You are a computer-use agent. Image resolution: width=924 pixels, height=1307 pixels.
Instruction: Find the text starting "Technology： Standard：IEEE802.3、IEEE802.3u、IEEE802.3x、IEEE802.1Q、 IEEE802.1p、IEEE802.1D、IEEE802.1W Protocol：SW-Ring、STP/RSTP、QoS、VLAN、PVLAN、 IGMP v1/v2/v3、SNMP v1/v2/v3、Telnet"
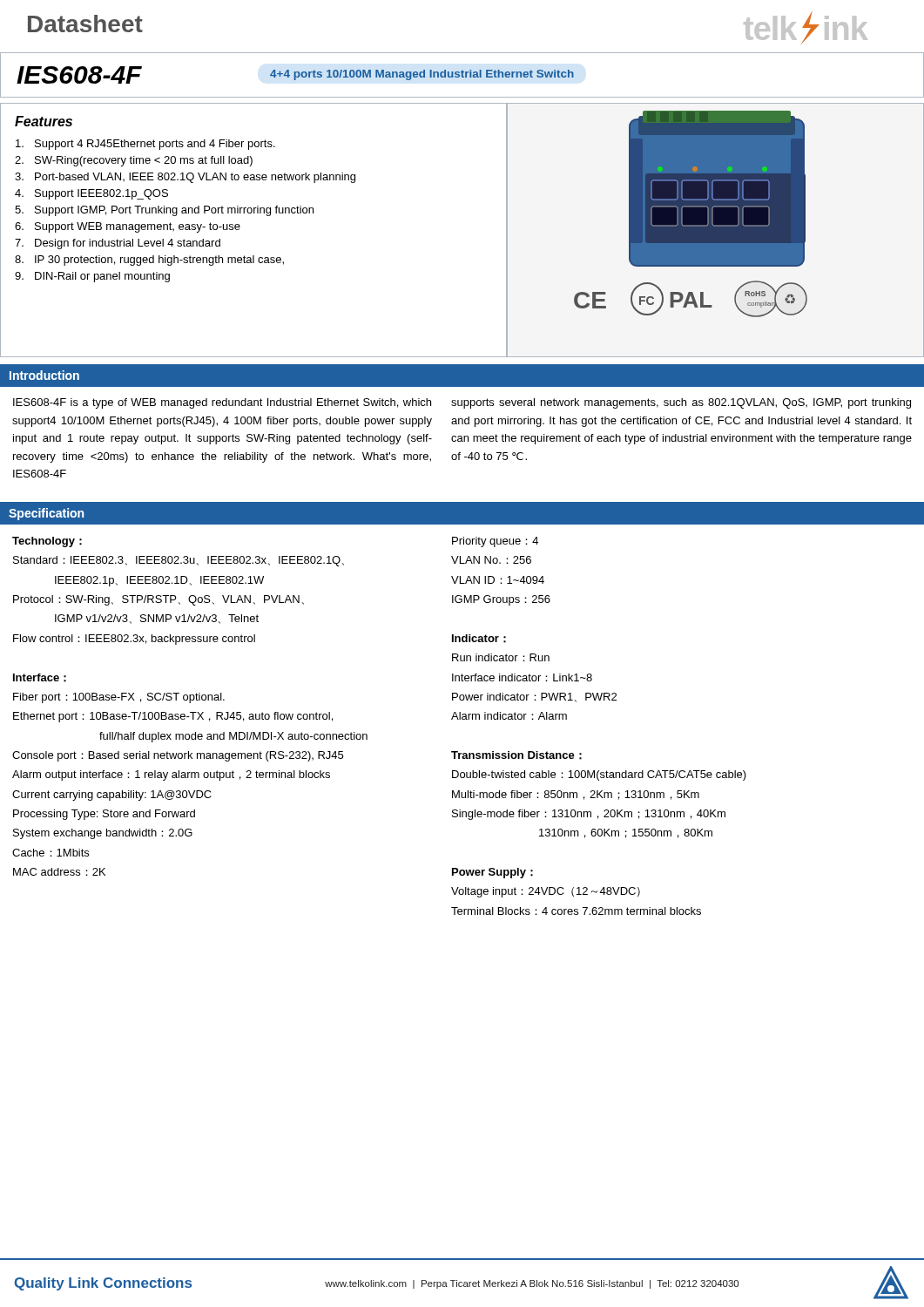190,706
